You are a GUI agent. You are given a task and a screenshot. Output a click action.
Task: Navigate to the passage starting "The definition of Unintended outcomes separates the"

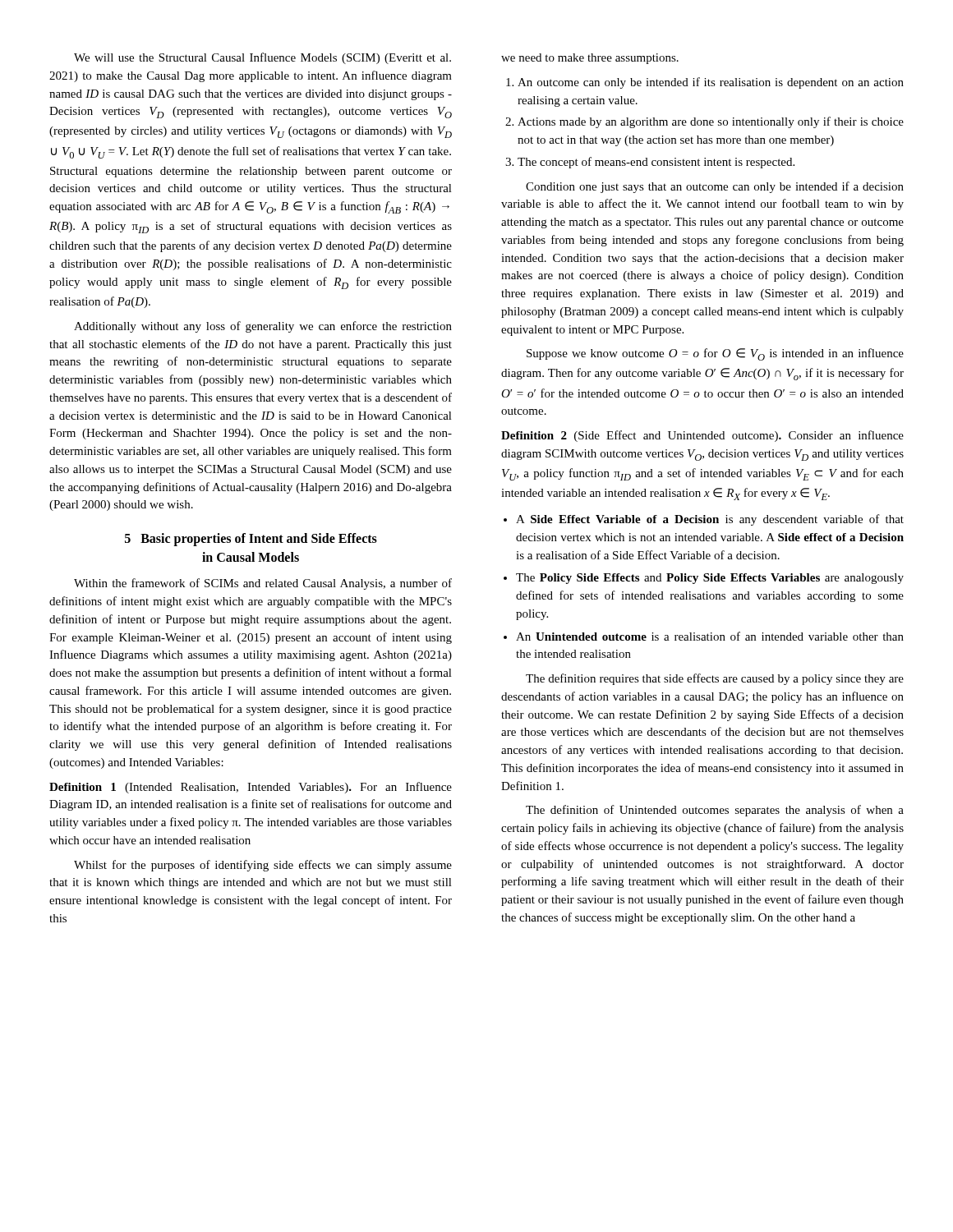click(x=702, y=864)
